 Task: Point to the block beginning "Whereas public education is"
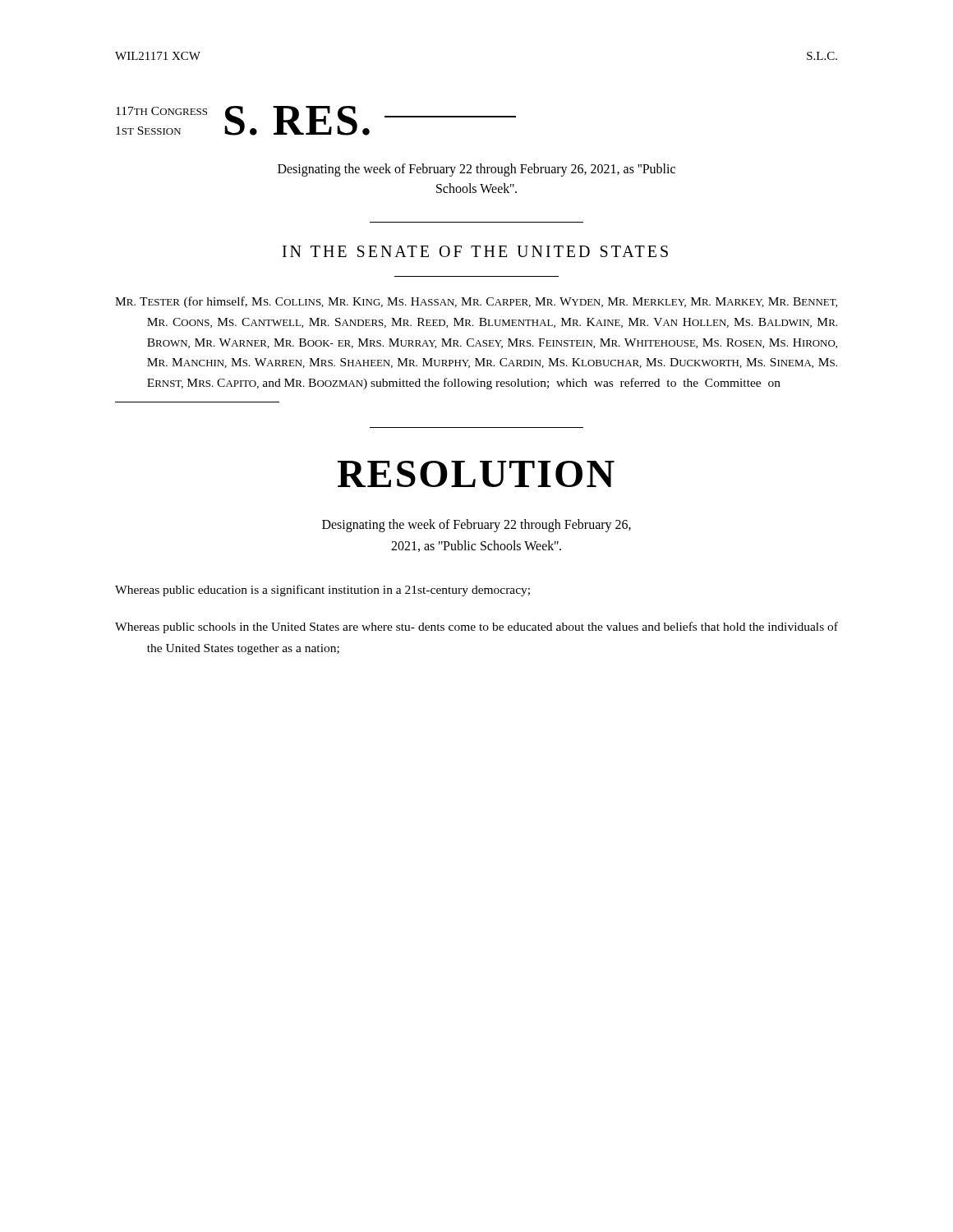coord(323,589)
